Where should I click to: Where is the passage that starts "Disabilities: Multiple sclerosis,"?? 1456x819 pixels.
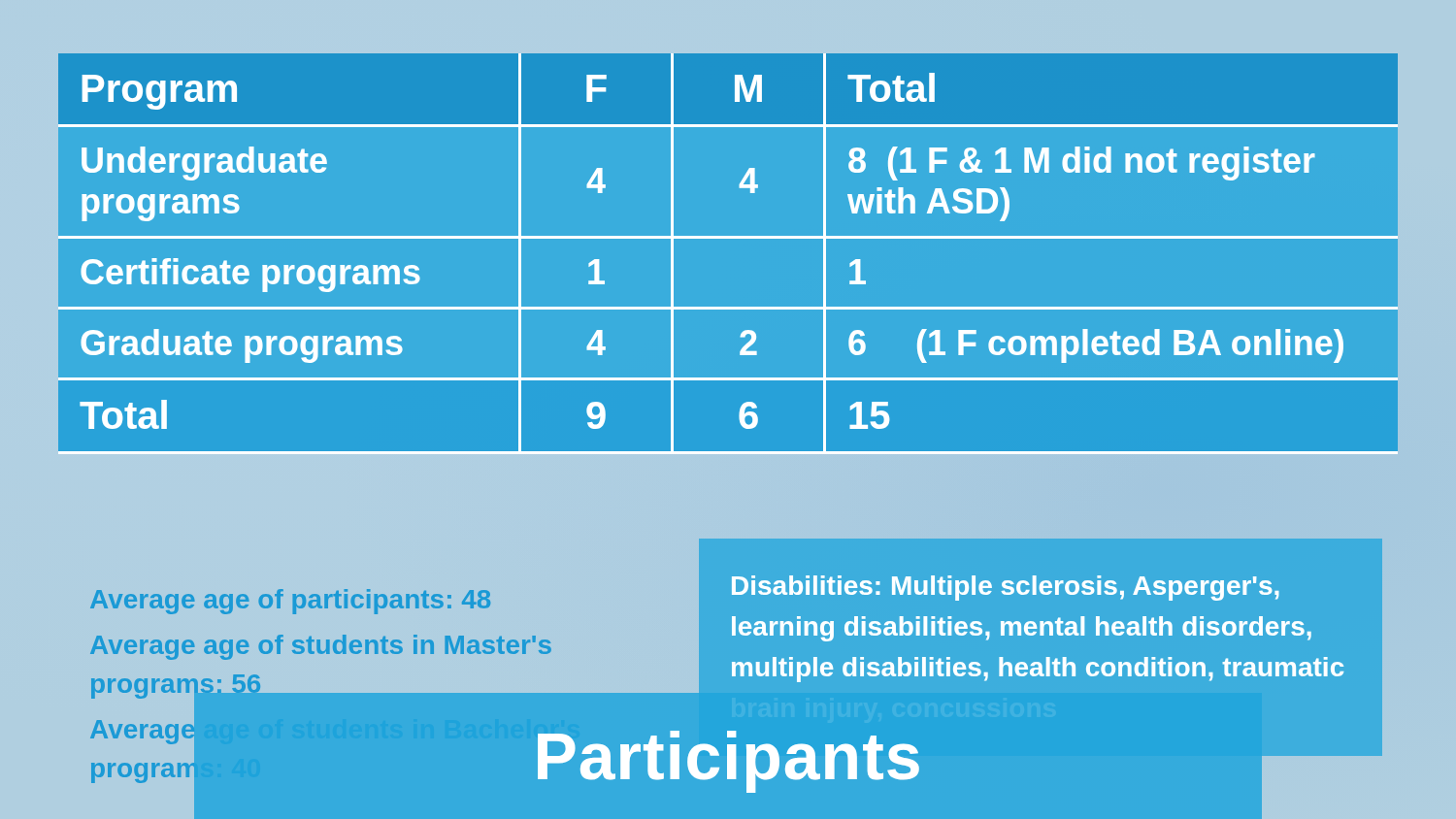pos(1041,647)
